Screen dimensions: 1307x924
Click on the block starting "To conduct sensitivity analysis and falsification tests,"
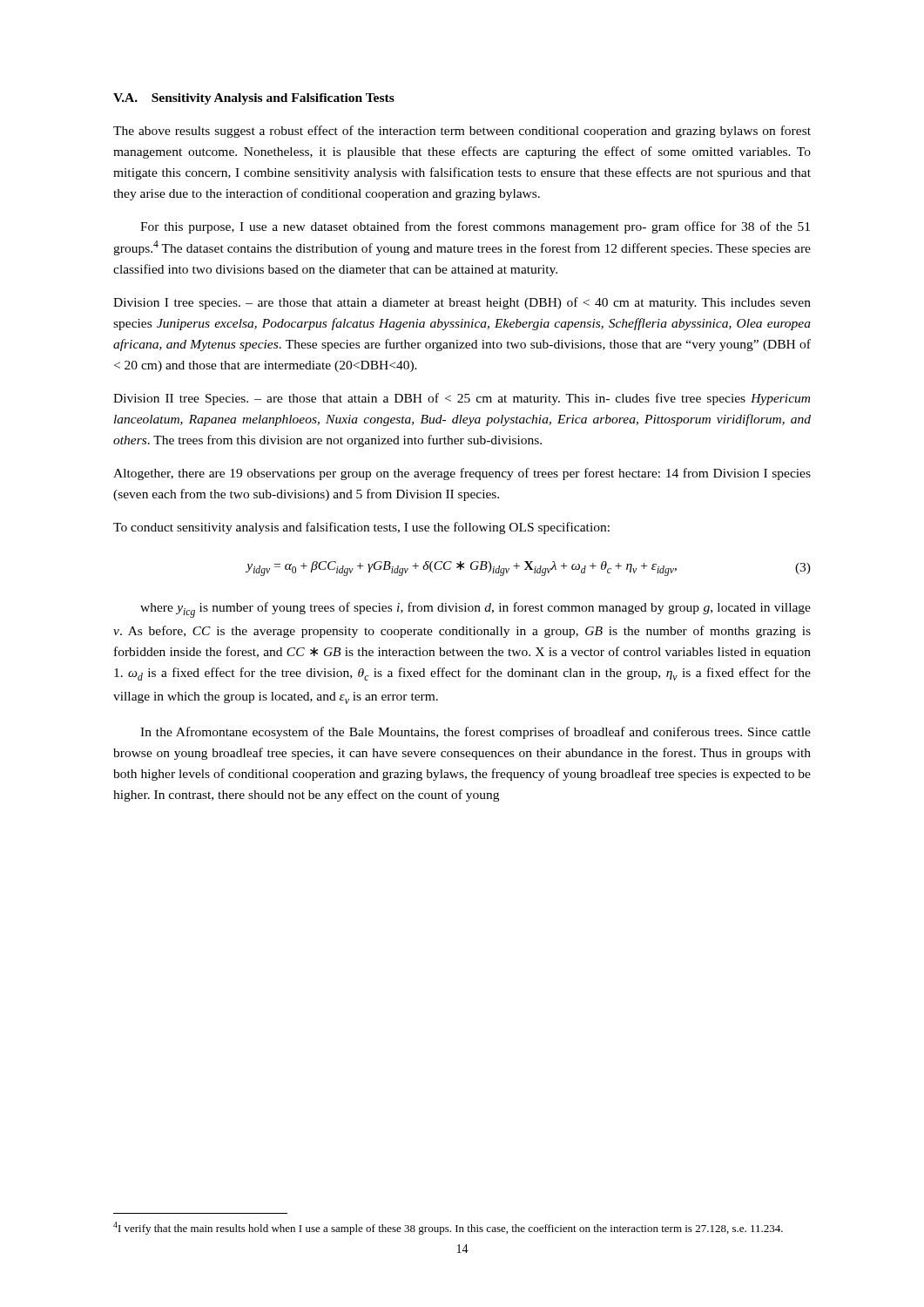coord(462,528)
